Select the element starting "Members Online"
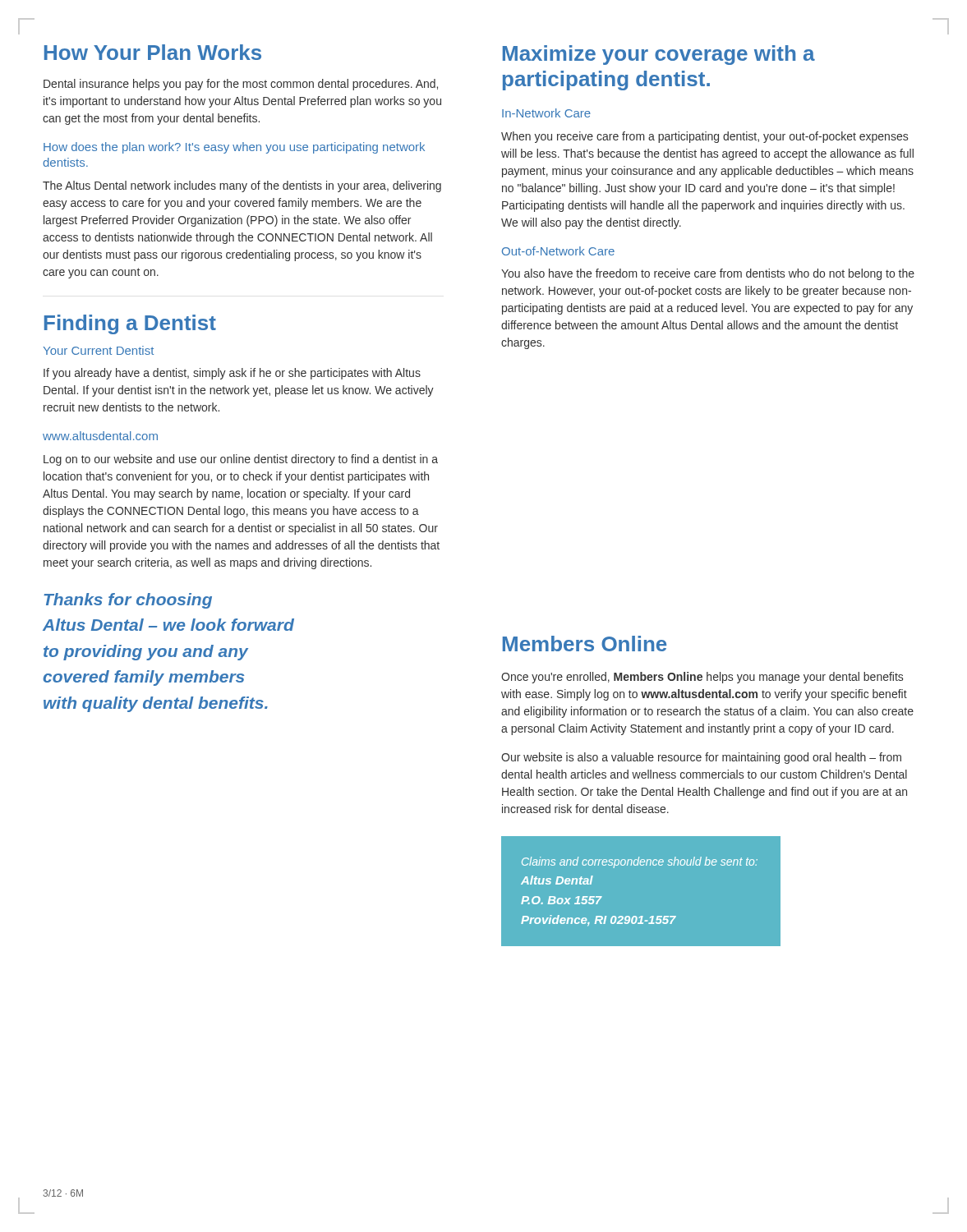This screenshot has height=1232, width=967. (x=584, y=644)
